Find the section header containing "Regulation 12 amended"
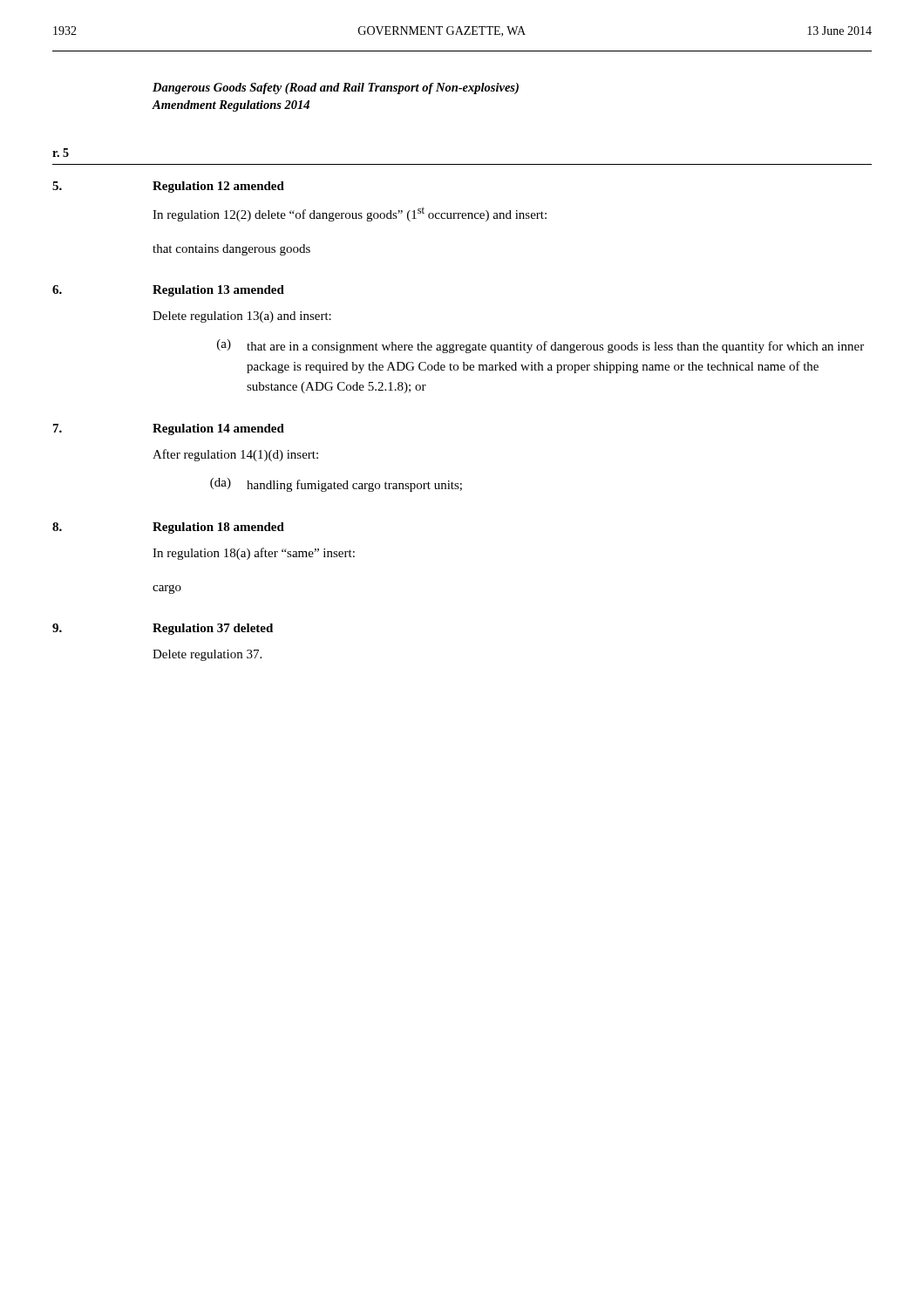 click(218, 186)
